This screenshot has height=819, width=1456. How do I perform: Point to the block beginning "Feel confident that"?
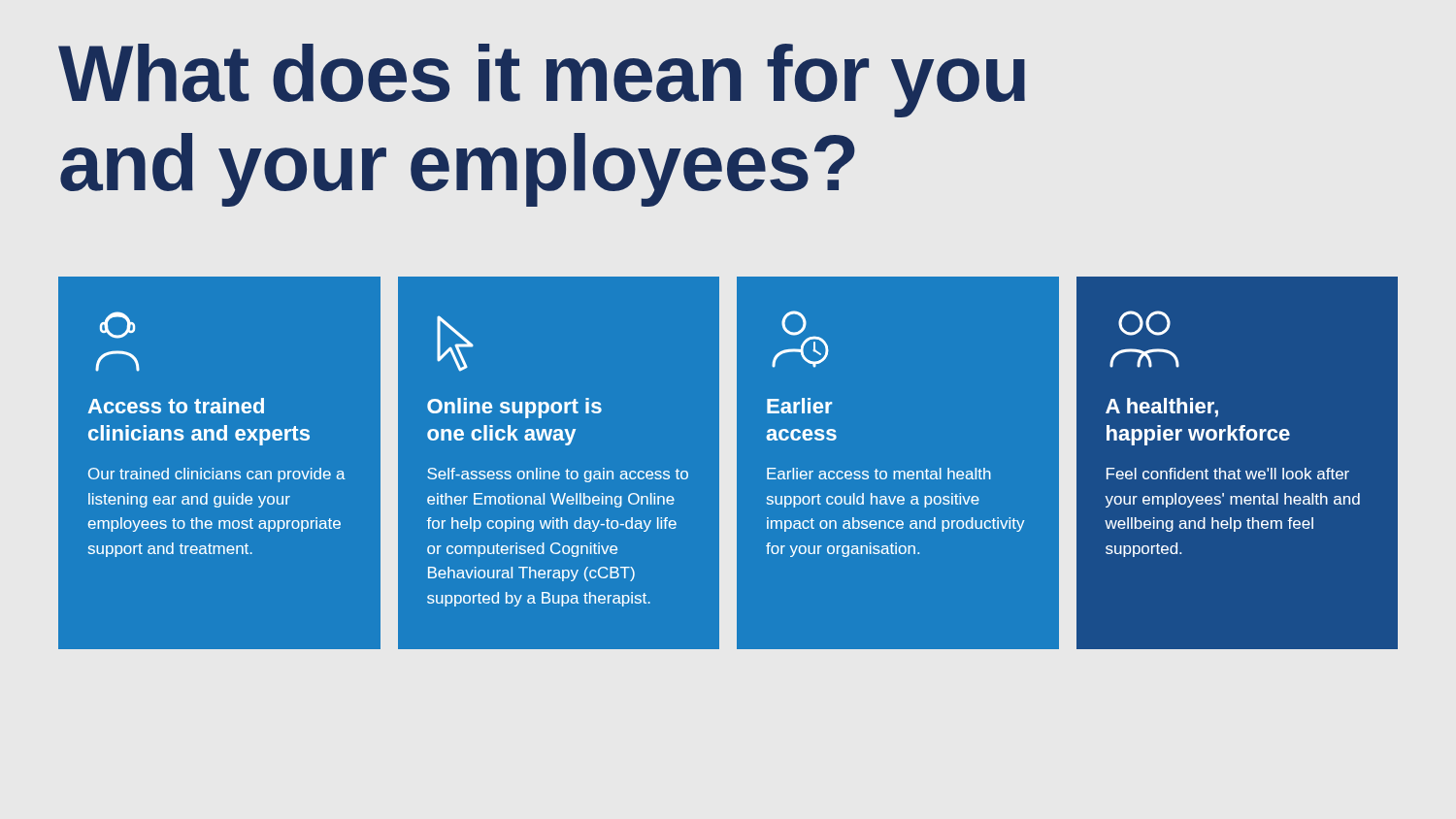pyautogui.click(x=1233, y=511)
